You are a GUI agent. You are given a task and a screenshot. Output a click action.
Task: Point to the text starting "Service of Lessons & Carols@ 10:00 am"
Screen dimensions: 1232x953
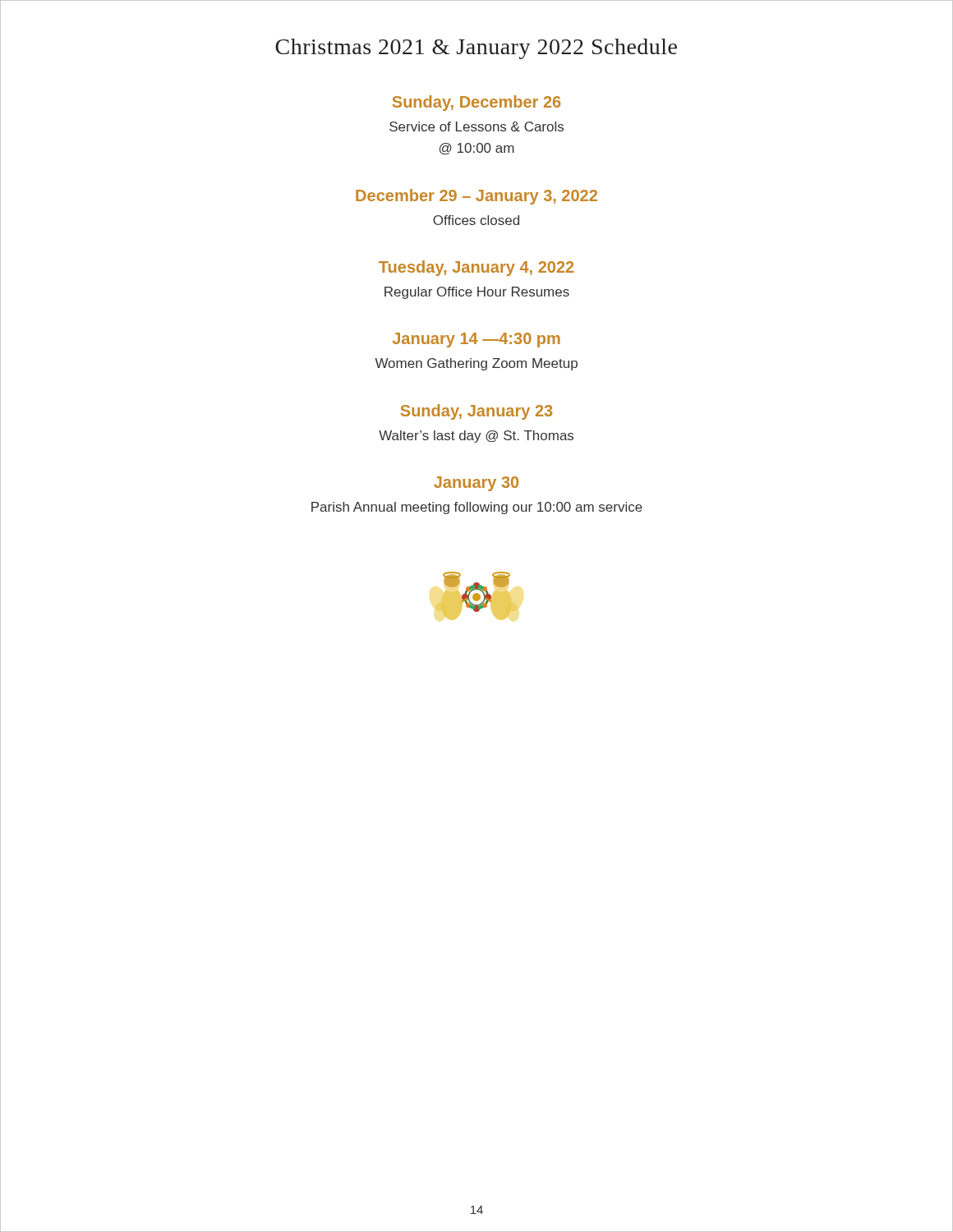(x=476, y=138)
